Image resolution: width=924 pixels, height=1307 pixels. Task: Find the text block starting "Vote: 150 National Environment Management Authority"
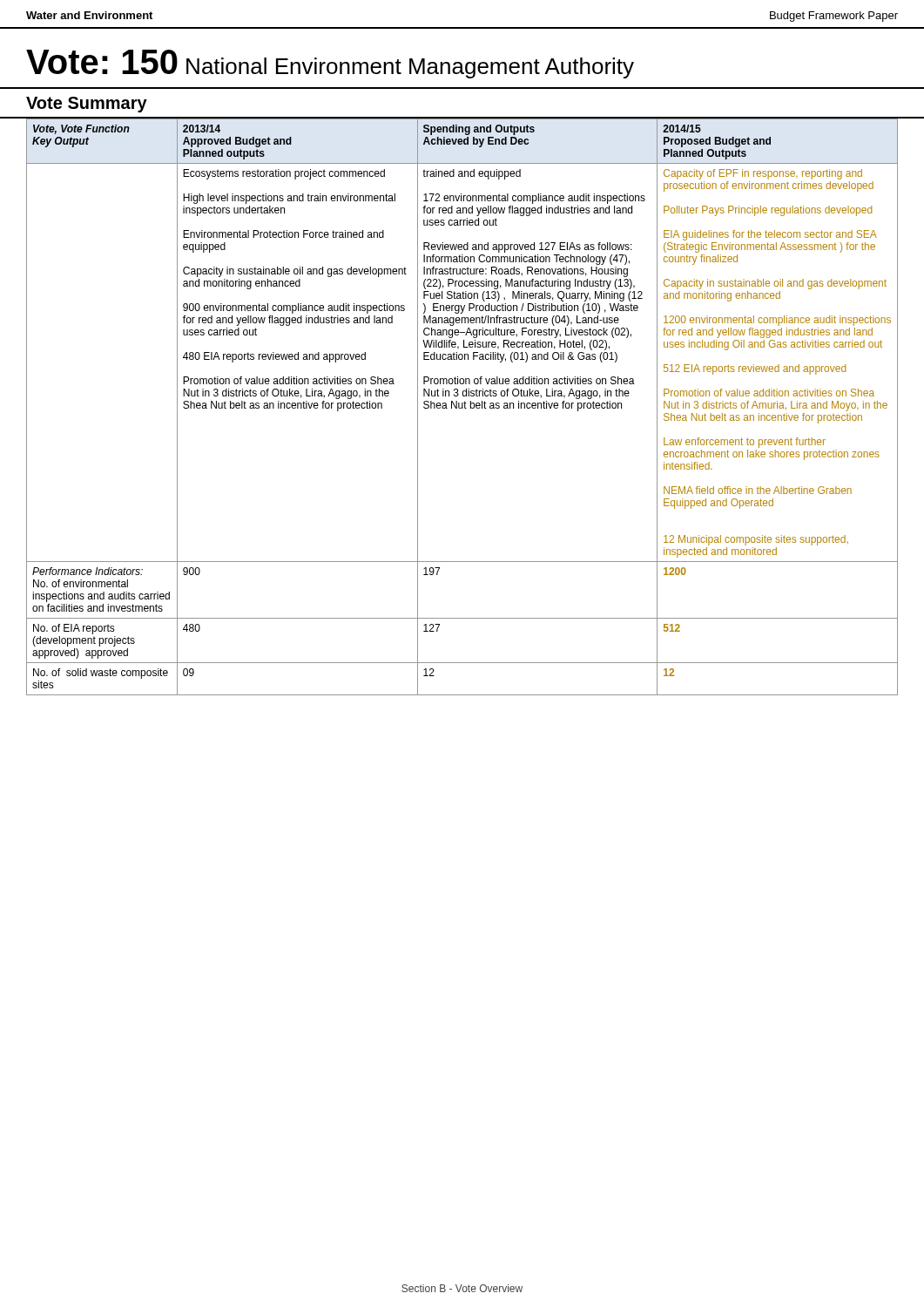coord(330,62)
